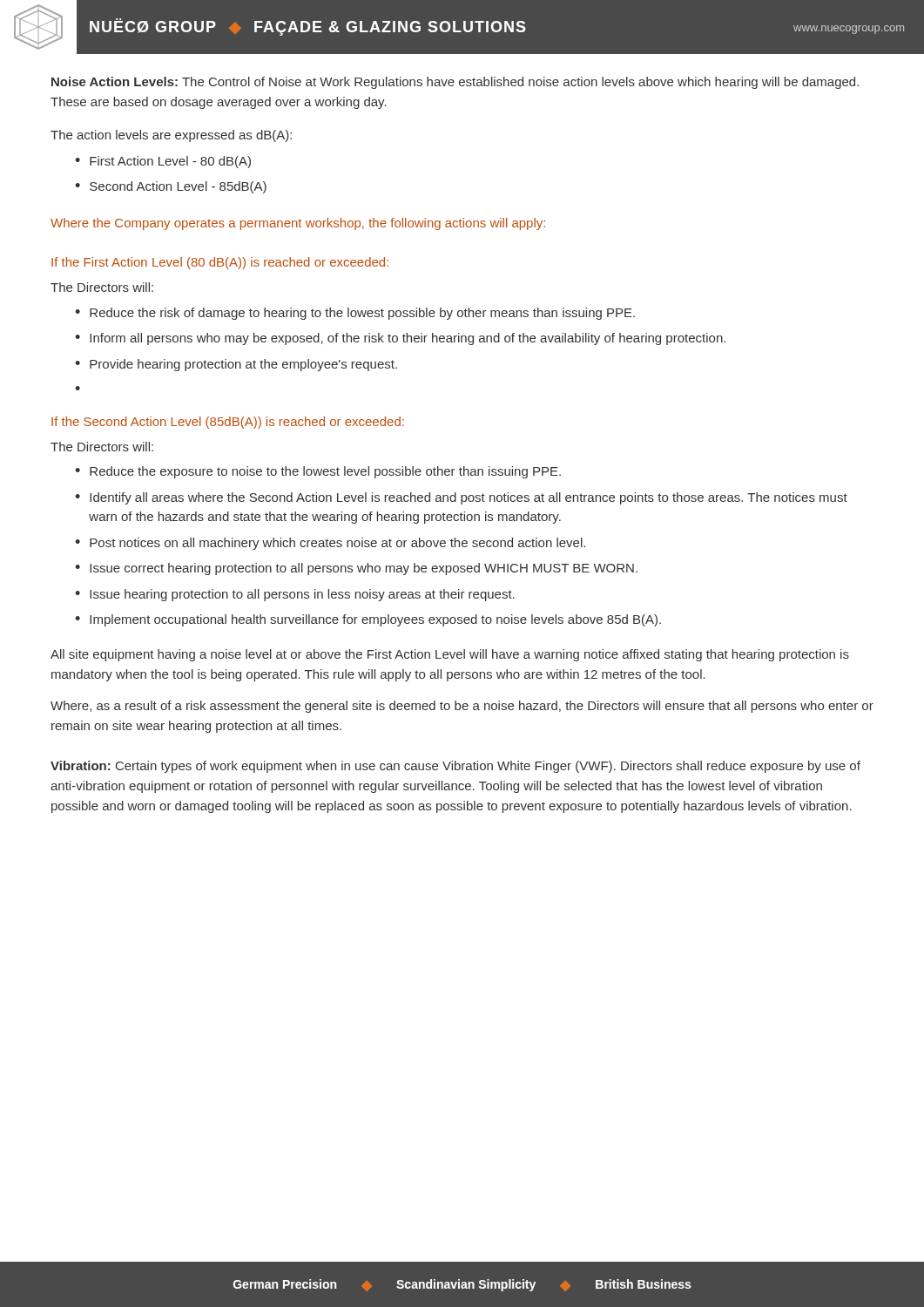Where is the passage that starts "If the First Action Level (80"?

(x=220, y=262)
